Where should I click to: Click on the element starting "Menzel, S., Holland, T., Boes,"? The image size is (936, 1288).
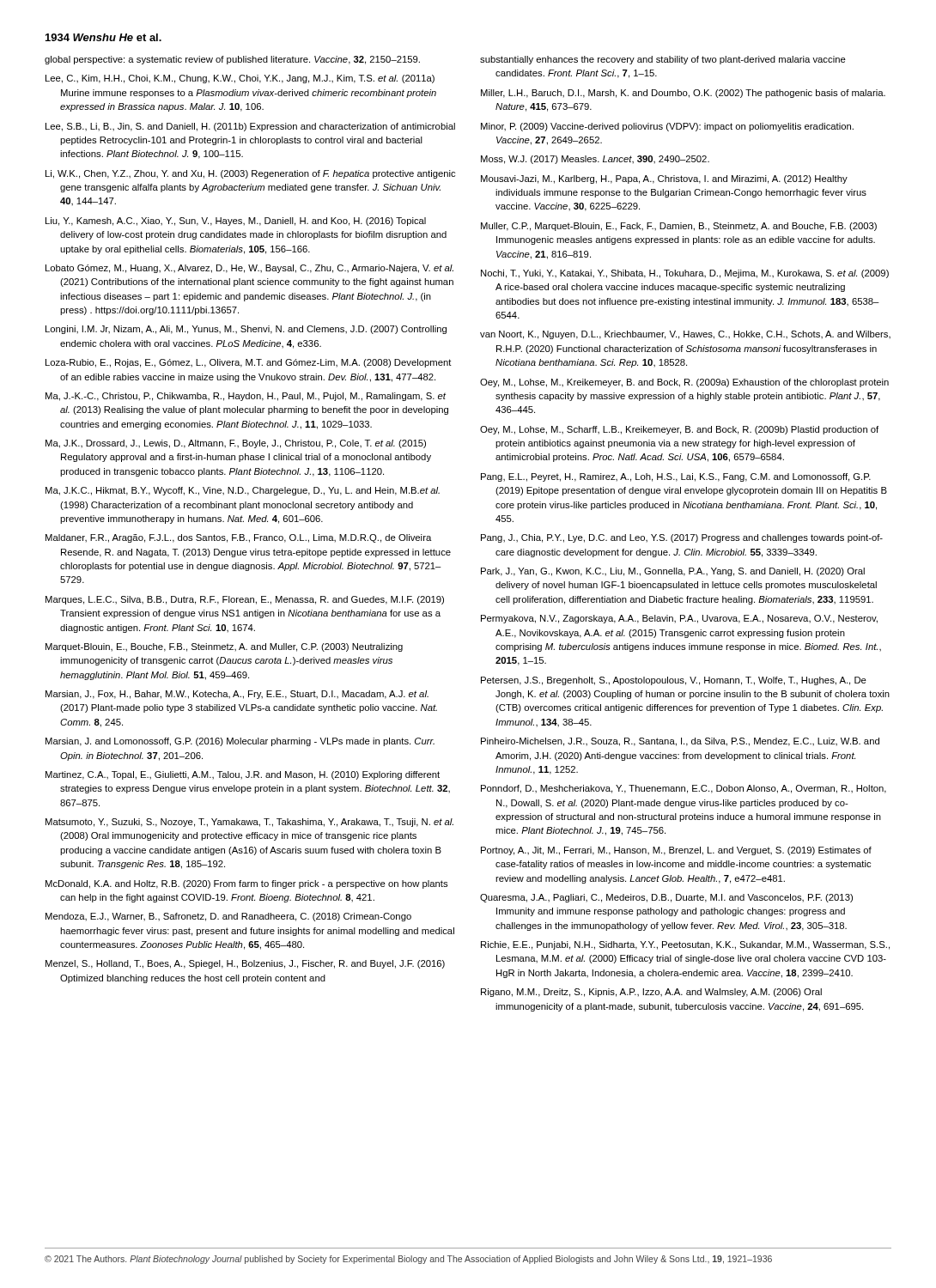tap(245, 971)
